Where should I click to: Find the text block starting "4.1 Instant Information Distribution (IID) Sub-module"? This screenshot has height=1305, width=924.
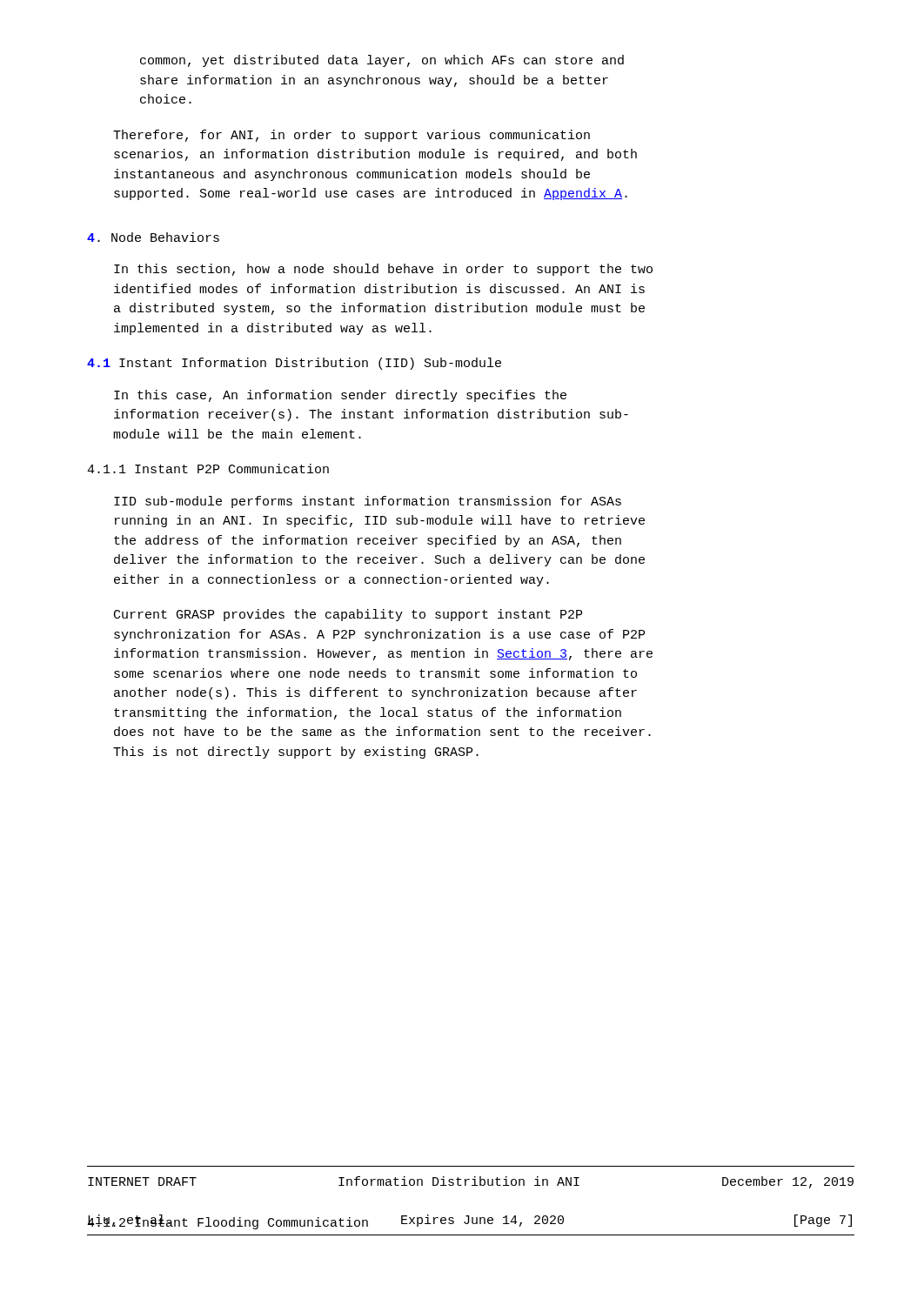pyautogui.click(x=295, y=364)
